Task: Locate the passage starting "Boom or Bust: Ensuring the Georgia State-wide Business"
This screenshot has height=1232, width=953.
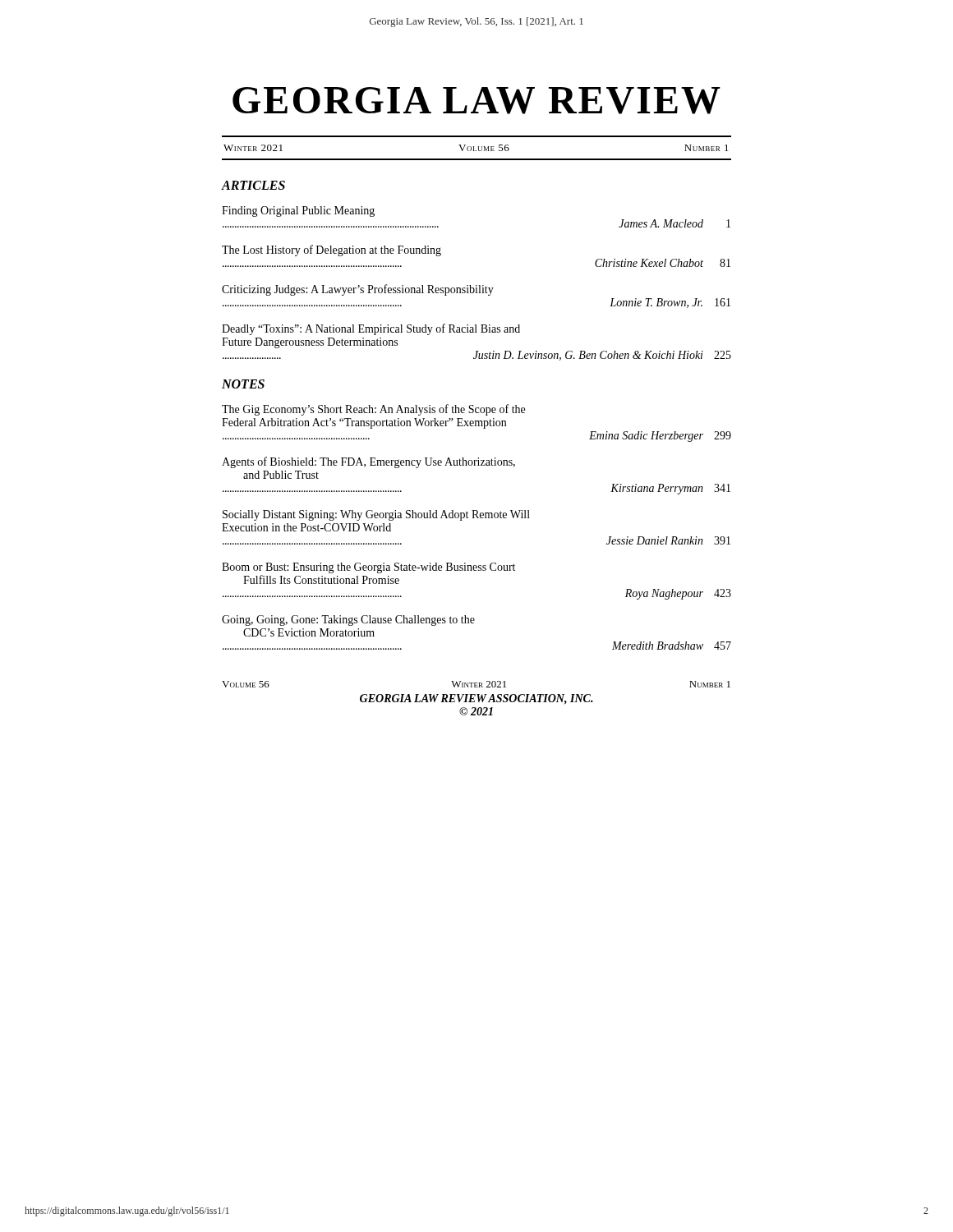Action: (476, 581)
